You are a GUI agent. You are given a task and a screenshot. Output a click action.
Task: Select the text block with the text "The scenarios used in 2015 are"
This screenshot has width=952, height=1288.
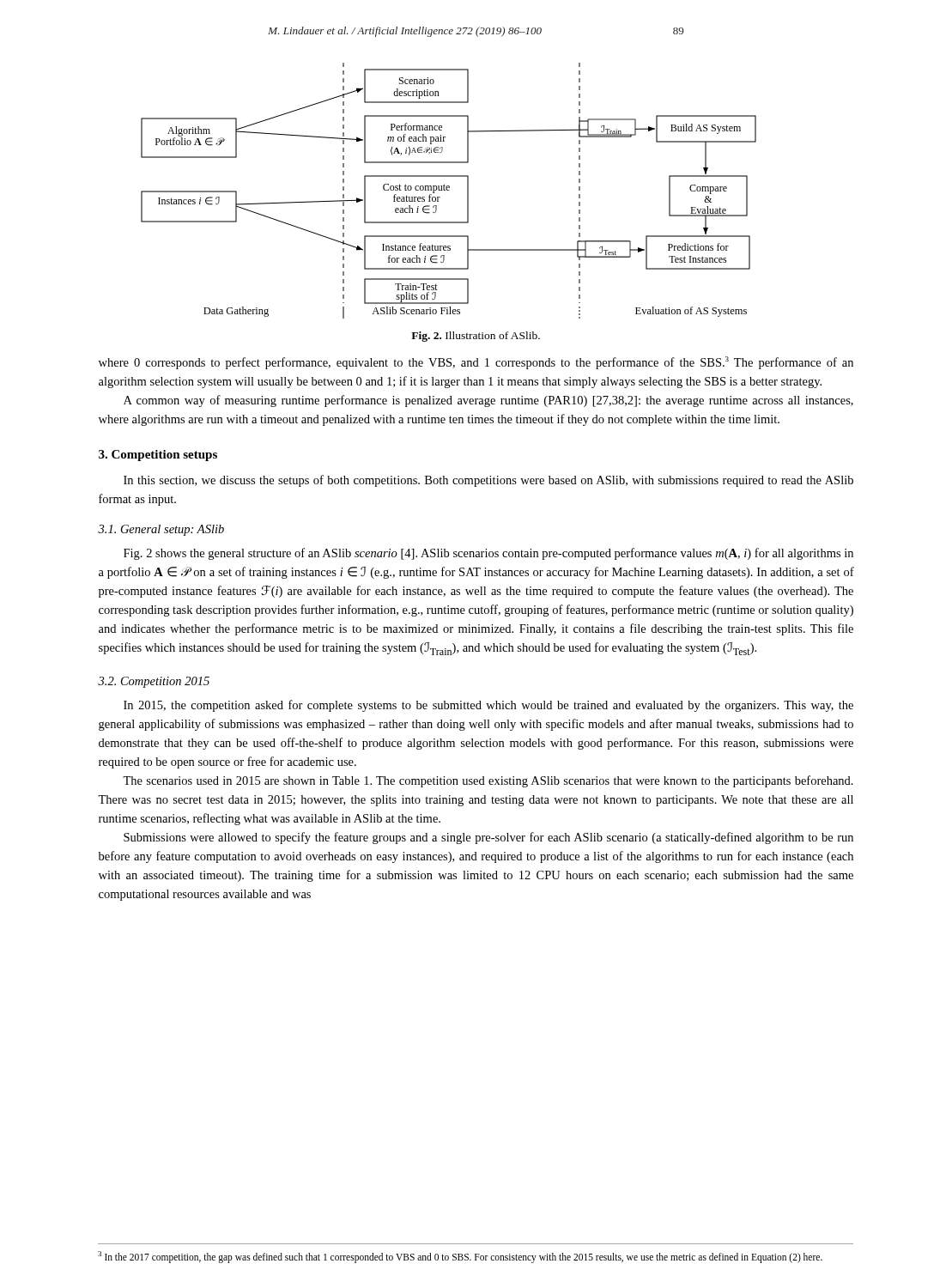click(x=476, y=799)
